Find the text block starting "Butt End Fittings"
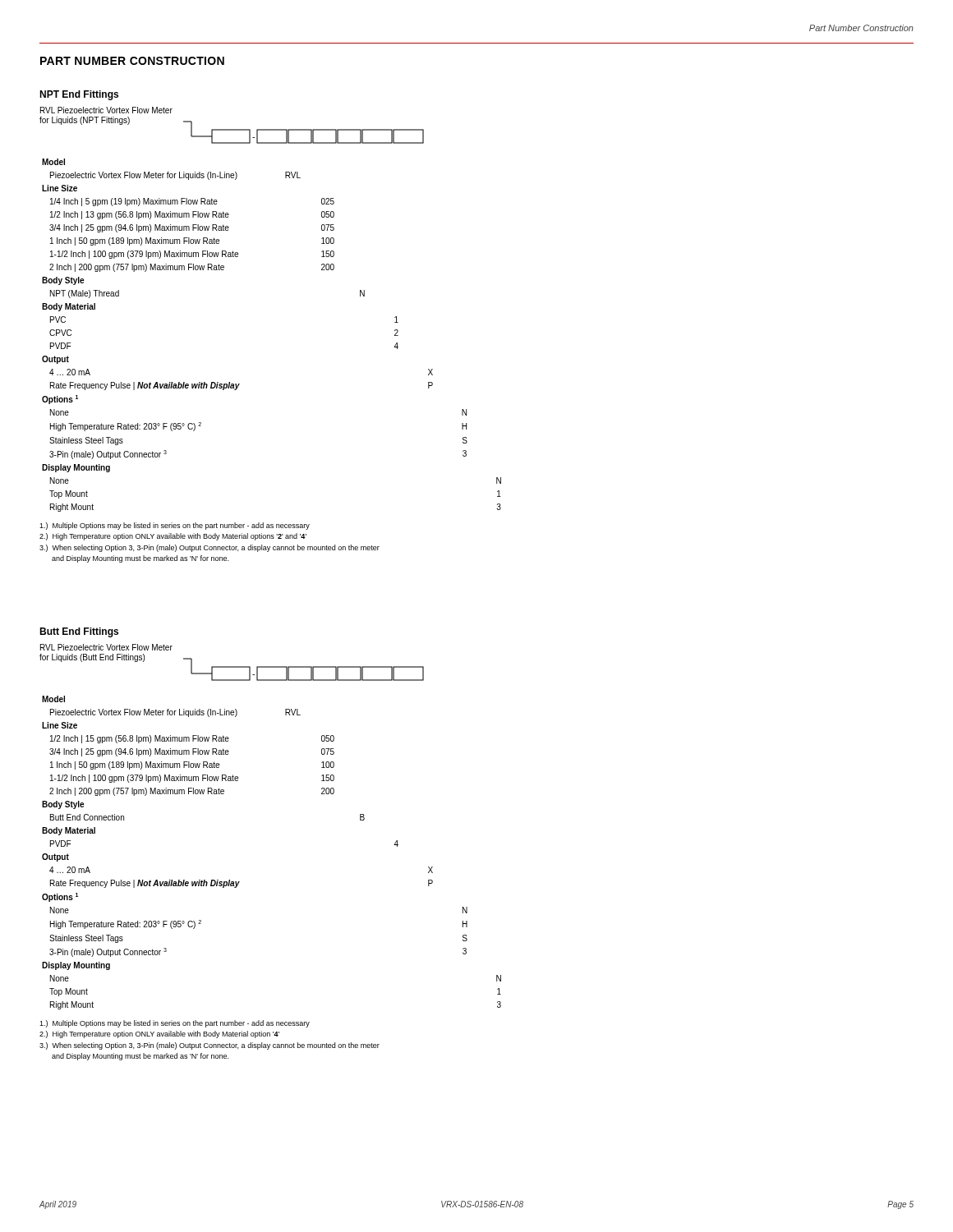The width and height of the screenshot is (953, 1232). point(79,632)
